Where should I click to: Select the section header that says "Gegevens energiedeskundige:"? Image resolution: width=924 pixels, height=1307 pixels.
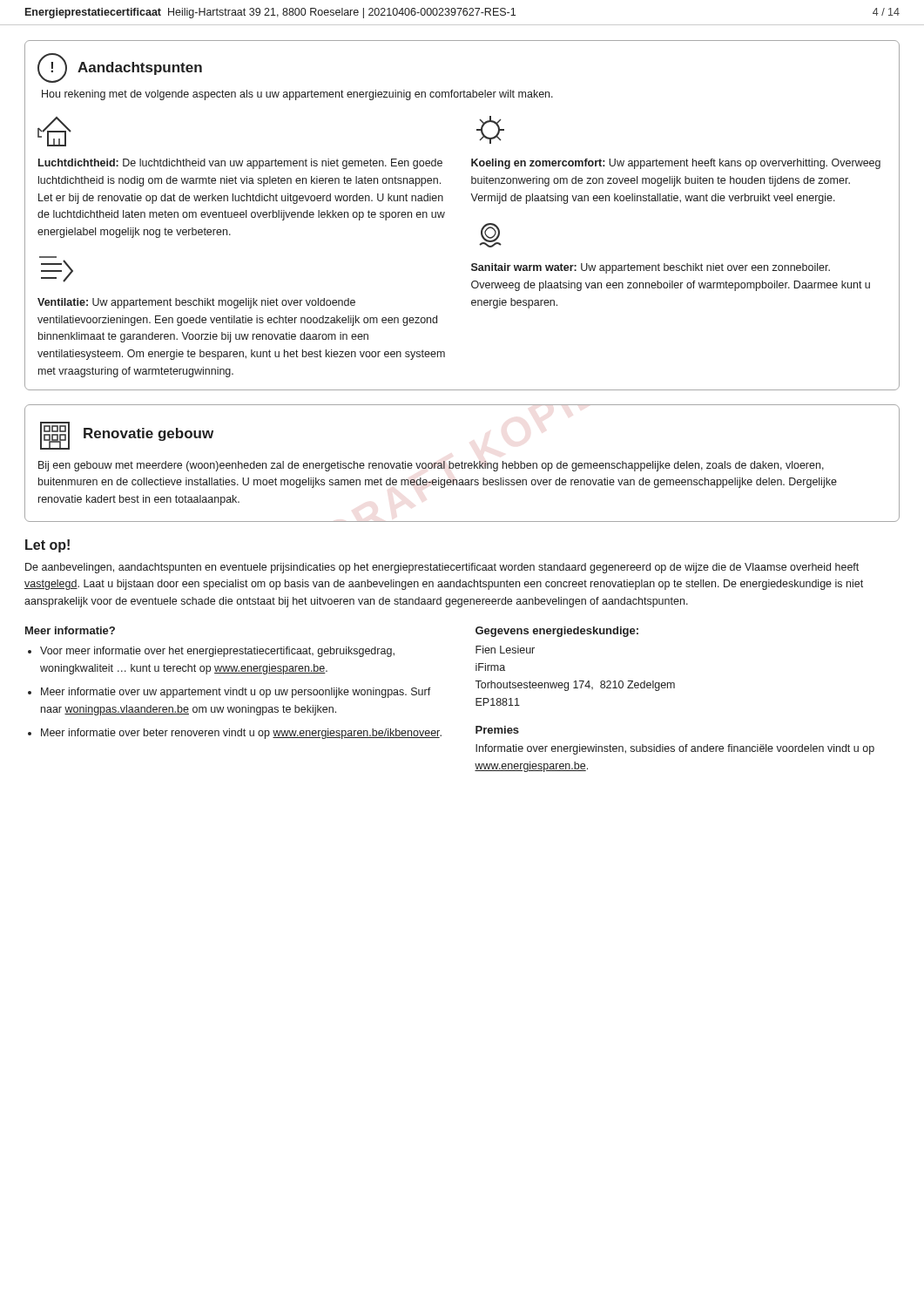click(557, 630)
